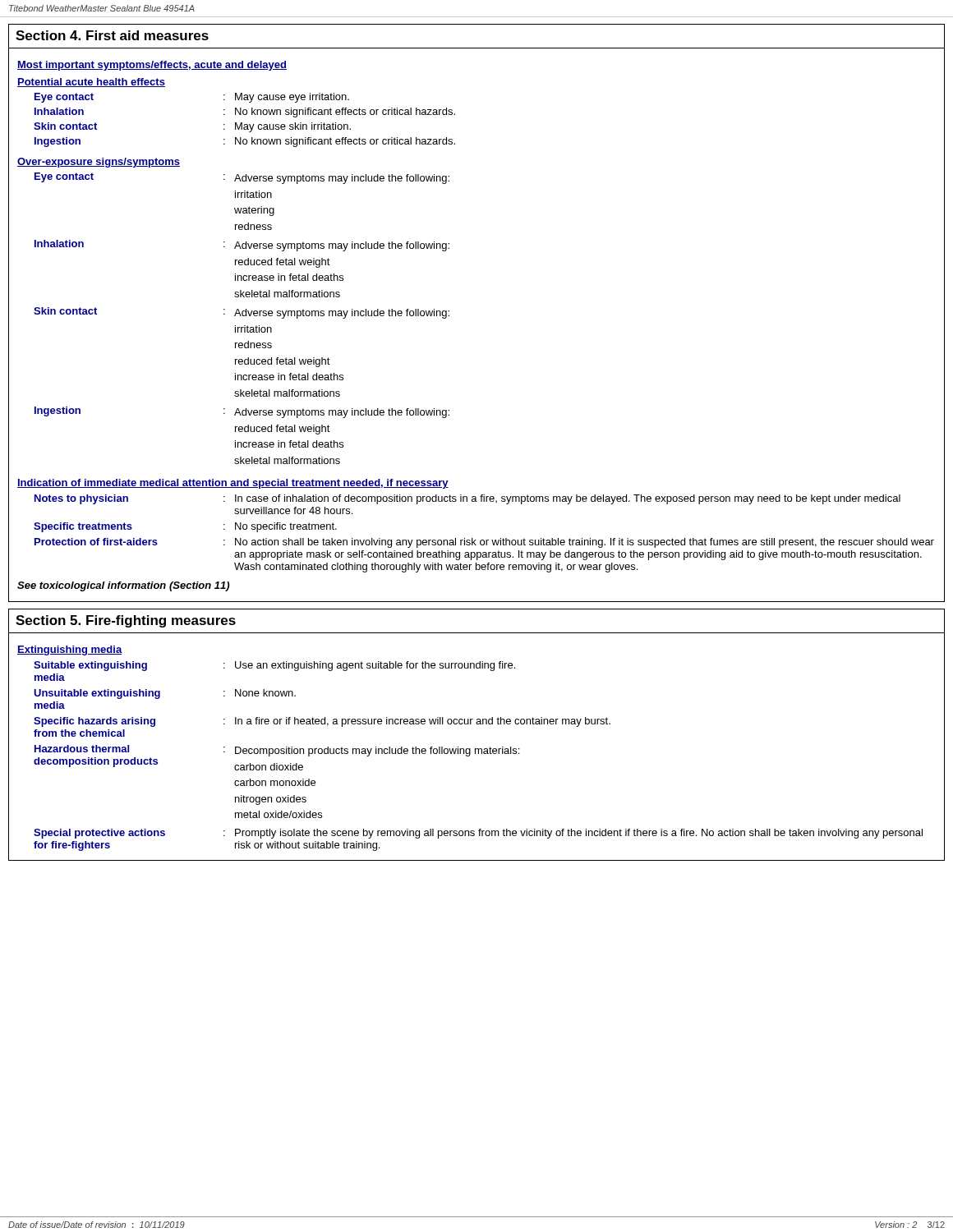
Task: Find "Section 4. First aid measures" on this page
Action: (x=112, y=36)
